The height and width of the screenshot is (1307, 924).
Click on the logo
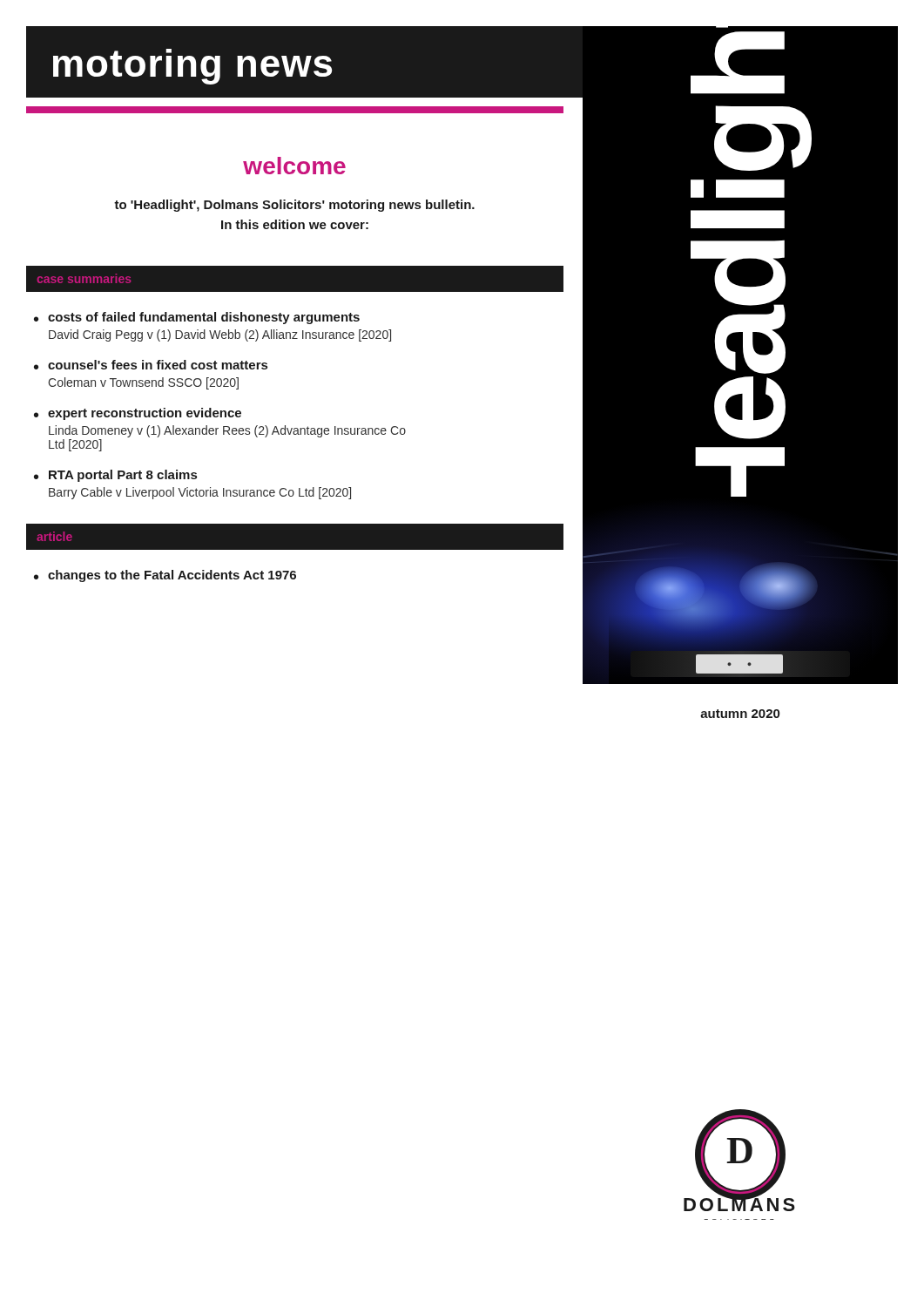tap(740, 1163)
